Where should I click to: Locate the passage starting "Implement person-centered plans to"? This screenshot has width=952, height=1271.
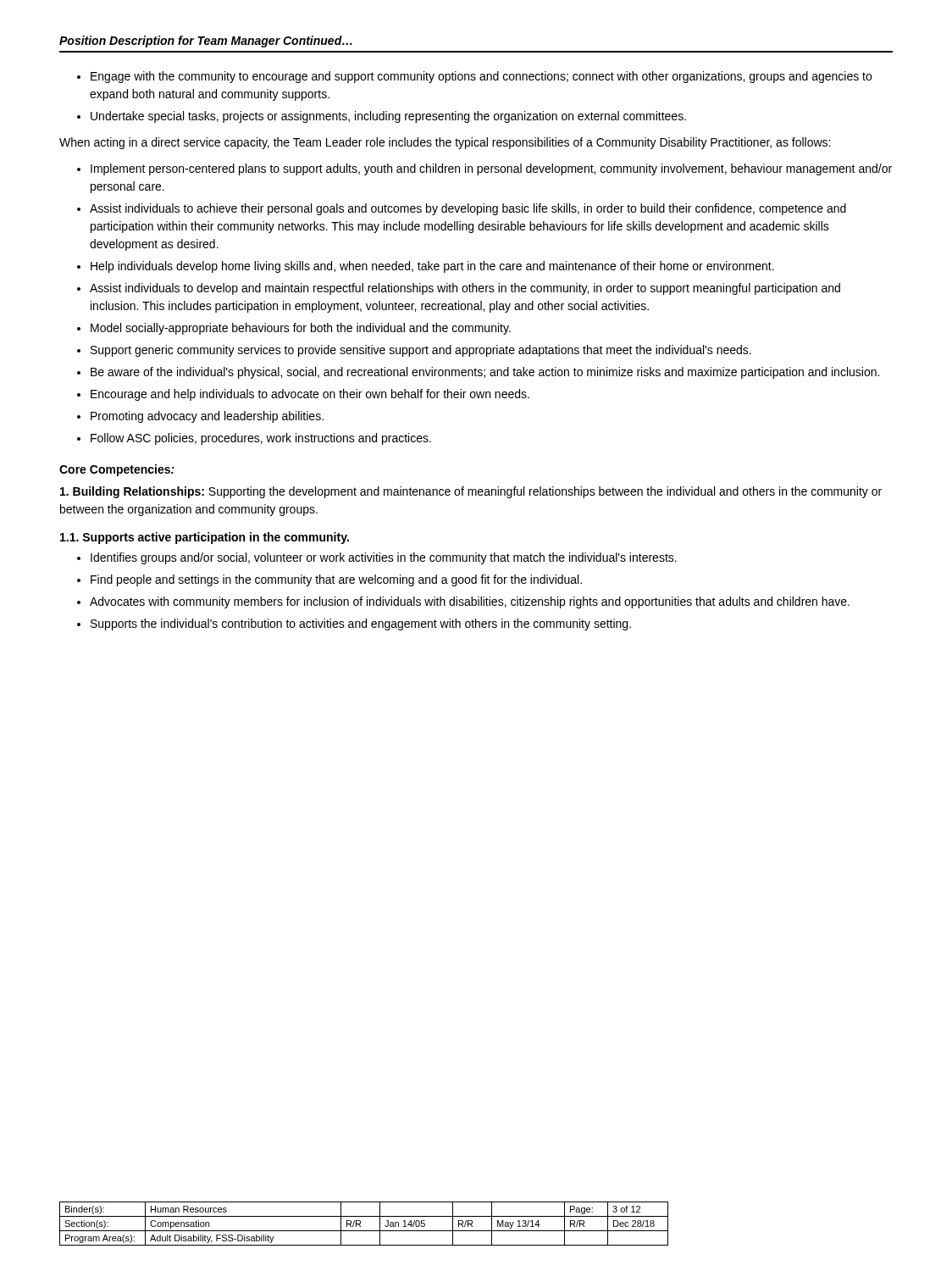[x=476, y=304]
